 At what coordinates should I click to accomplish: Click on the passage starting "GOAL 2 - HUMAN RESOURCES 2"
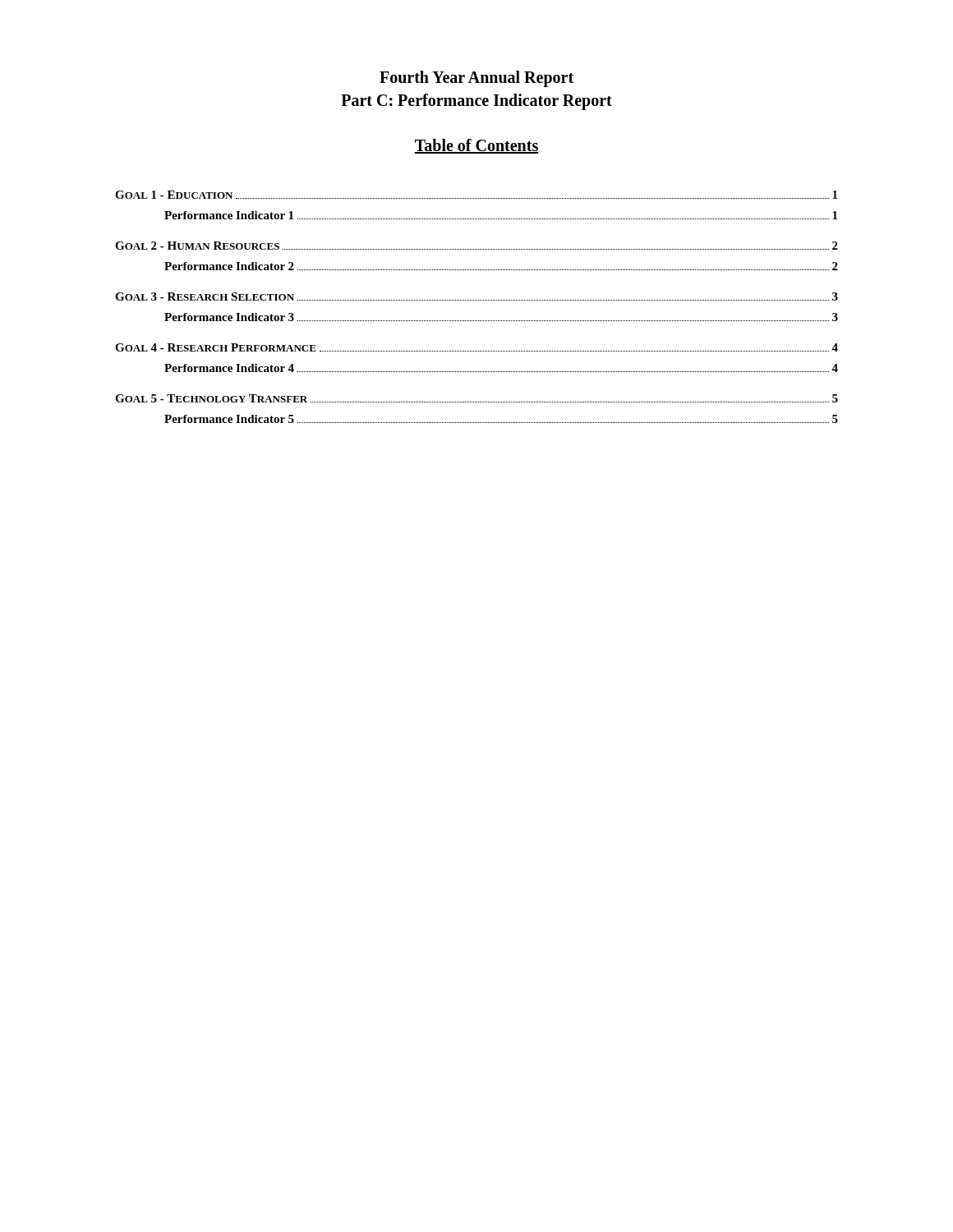pos(476,246)
